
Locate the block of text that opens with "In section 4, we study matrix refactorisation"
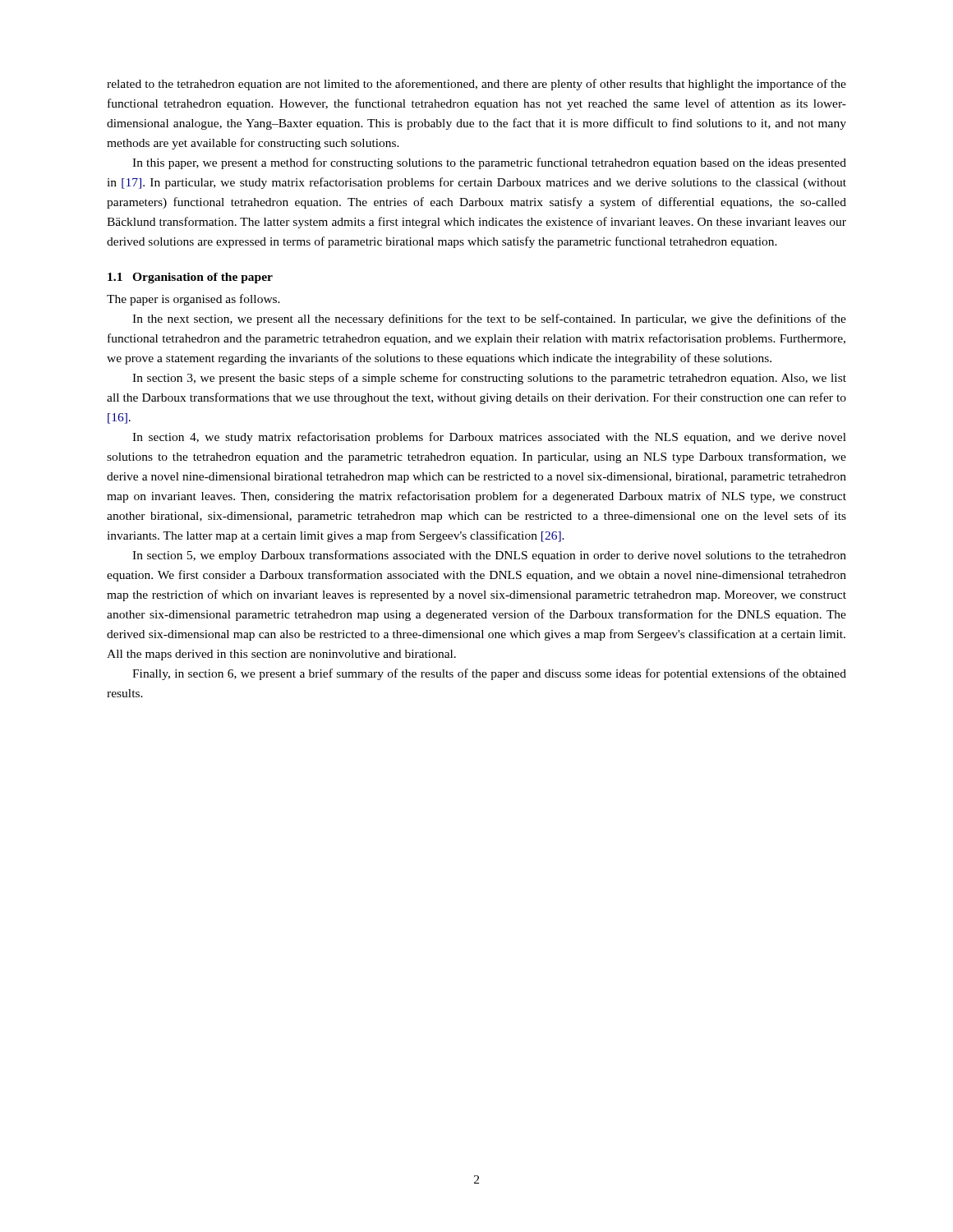[476, 486]
